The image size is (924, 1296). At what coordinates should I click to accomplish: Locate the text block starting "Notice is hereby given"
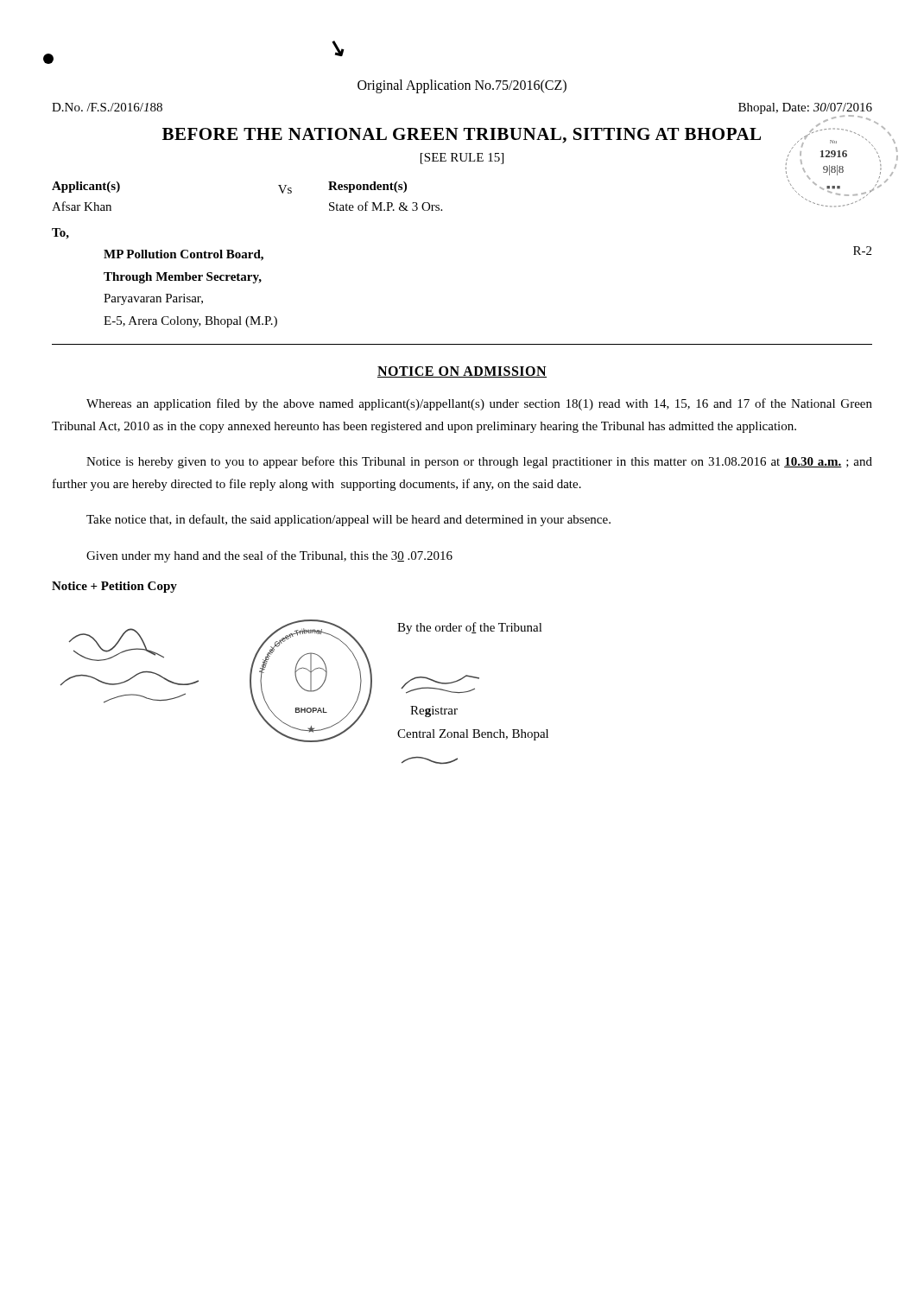[462, 472]
